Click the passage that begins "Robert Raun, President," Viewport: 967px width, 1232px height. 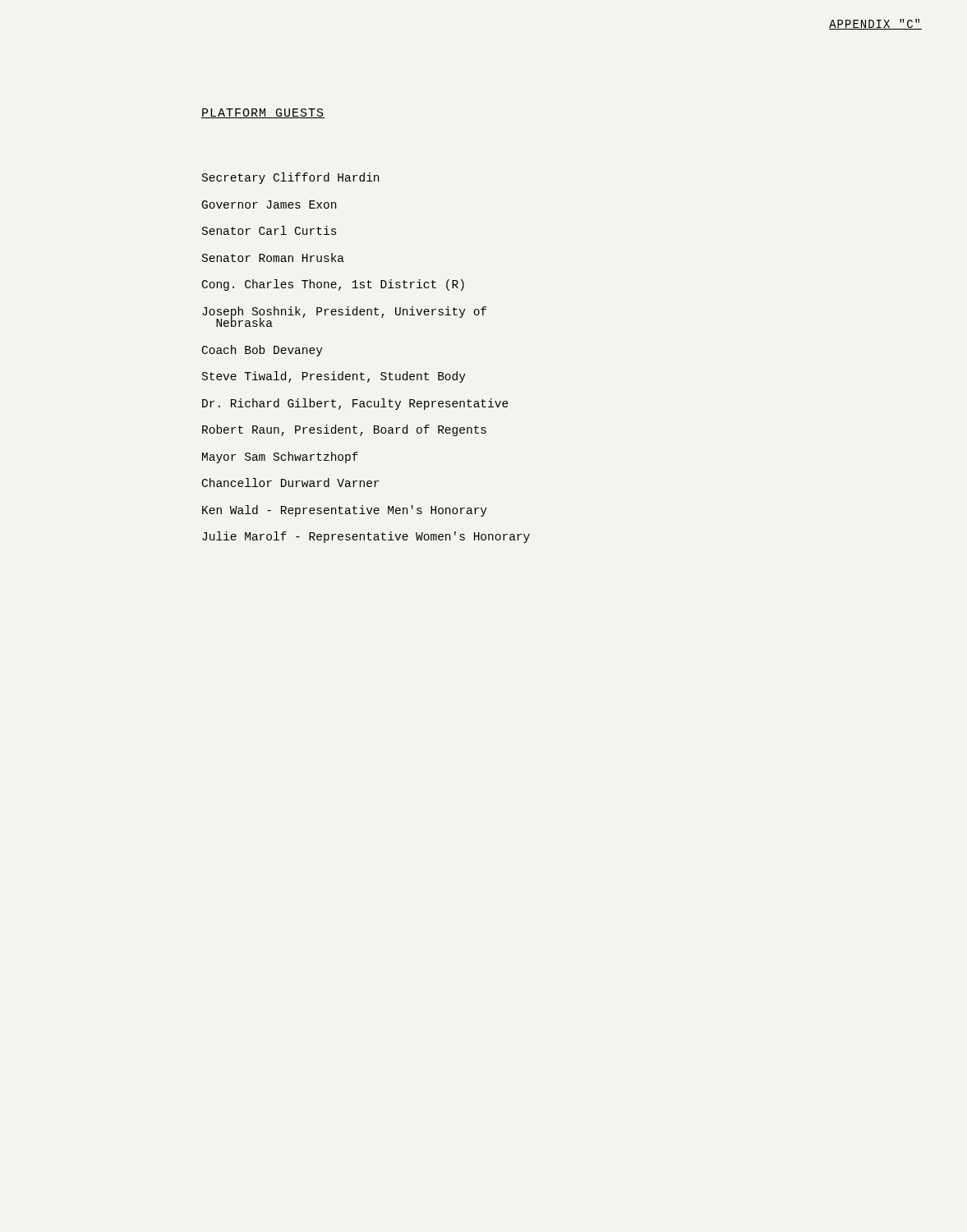[x=344, y=431]
